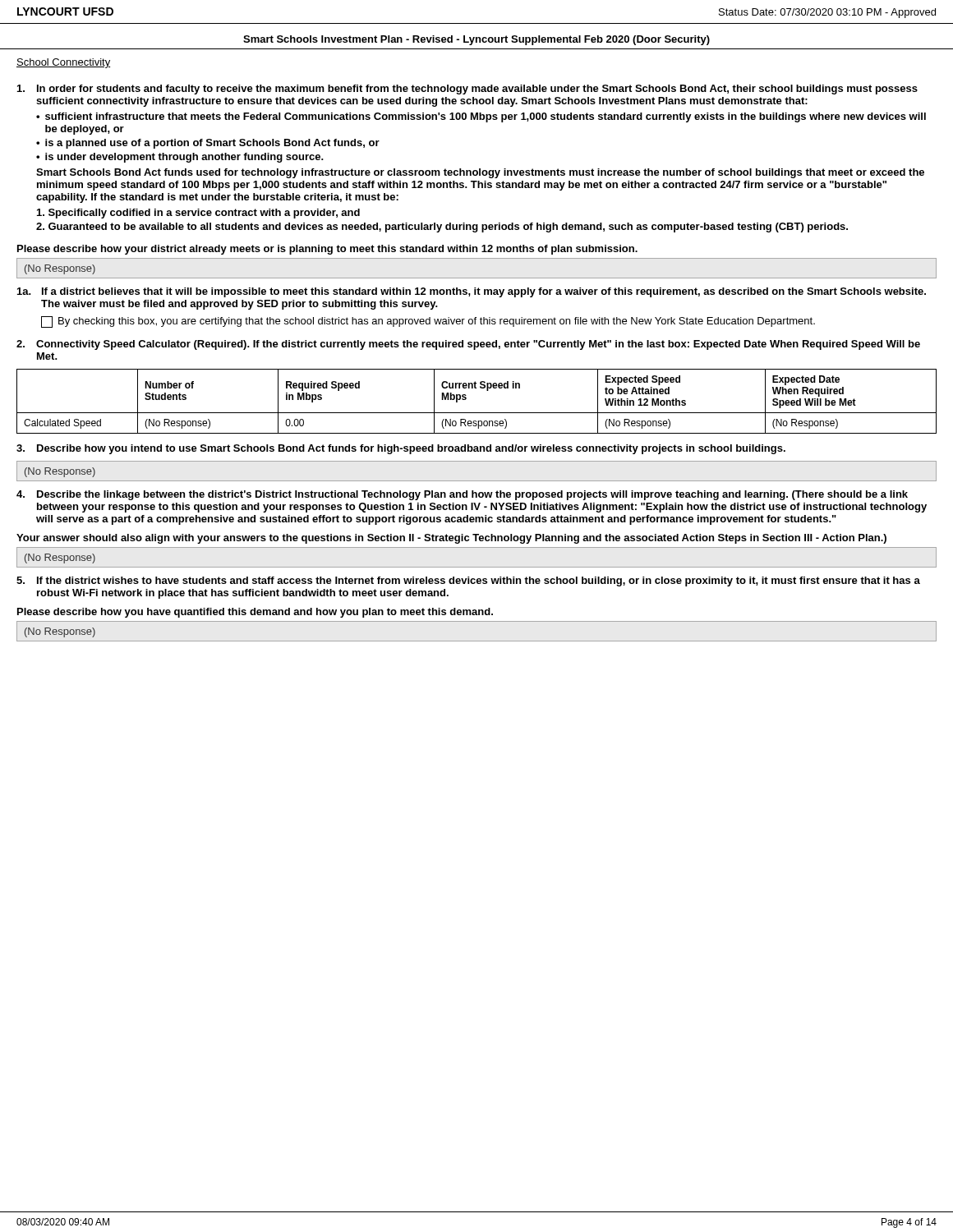Locate the table with the text "(No Response)"
This screenshot has height=1232, width=953.
tap(476, 401)
